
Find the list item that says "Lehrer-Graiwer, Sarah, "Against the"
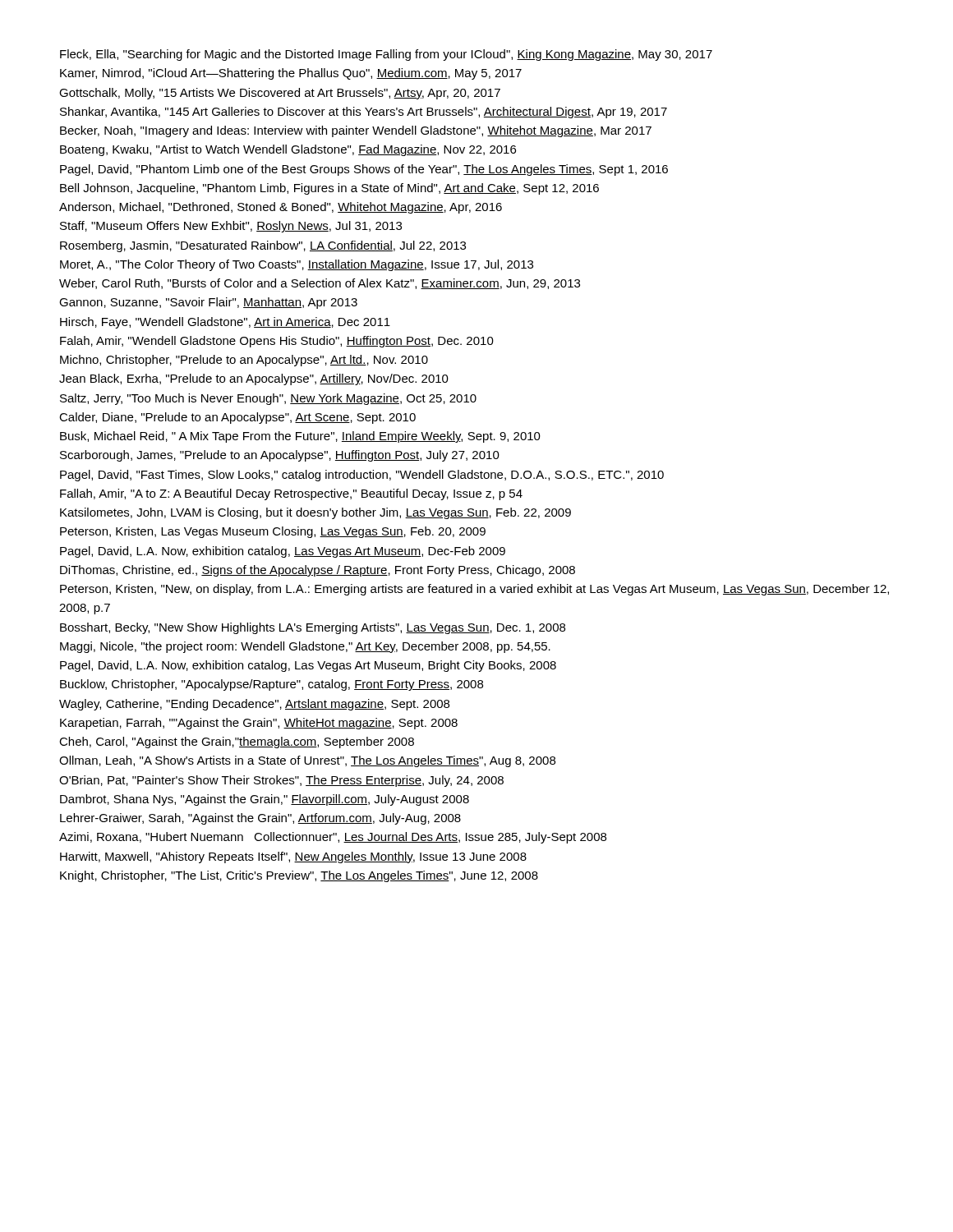[260, 819]
